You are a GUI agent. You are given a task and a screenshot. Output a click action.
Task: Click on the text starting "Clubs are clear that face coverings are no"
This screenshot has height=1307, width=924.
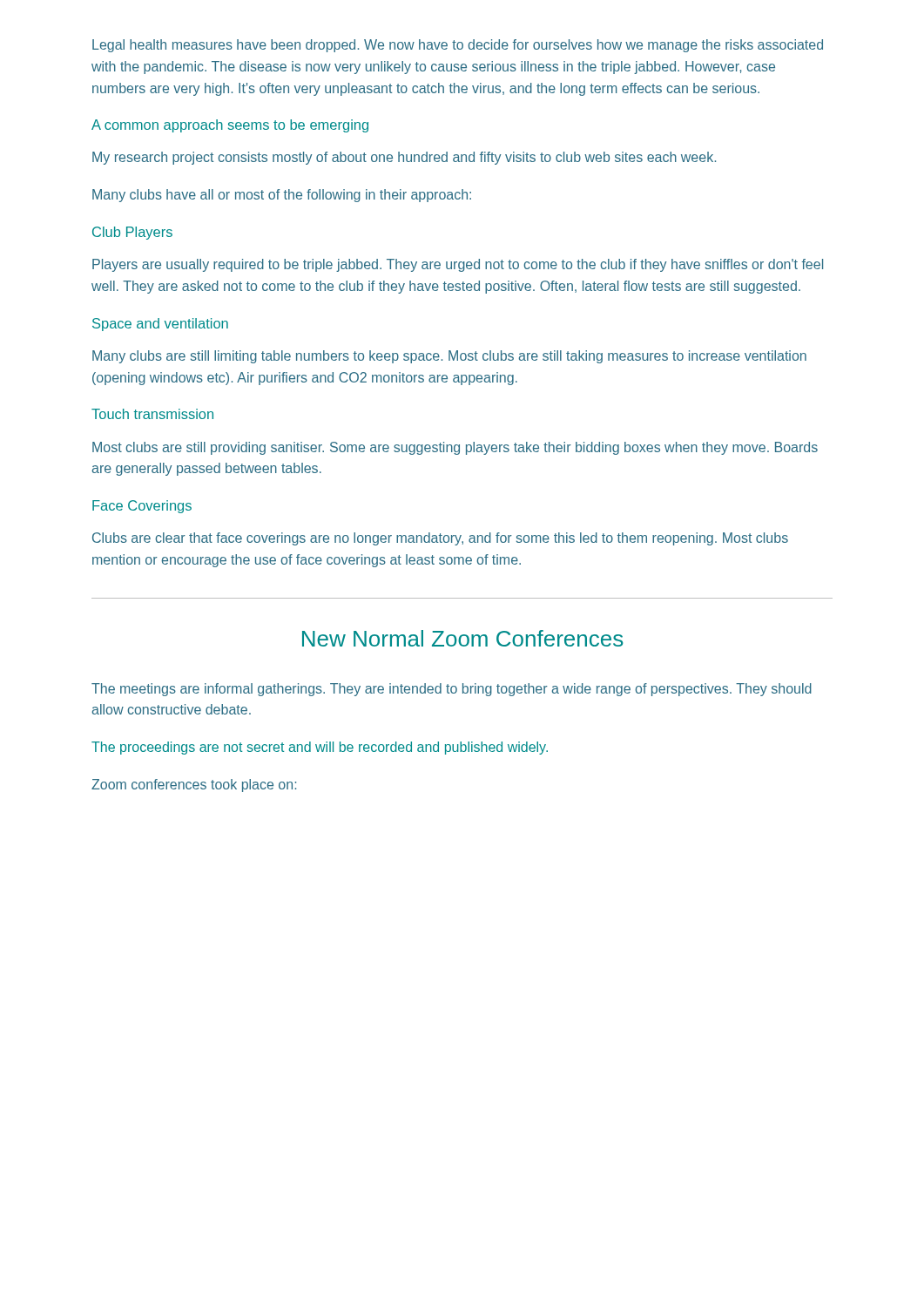[462, 550]
